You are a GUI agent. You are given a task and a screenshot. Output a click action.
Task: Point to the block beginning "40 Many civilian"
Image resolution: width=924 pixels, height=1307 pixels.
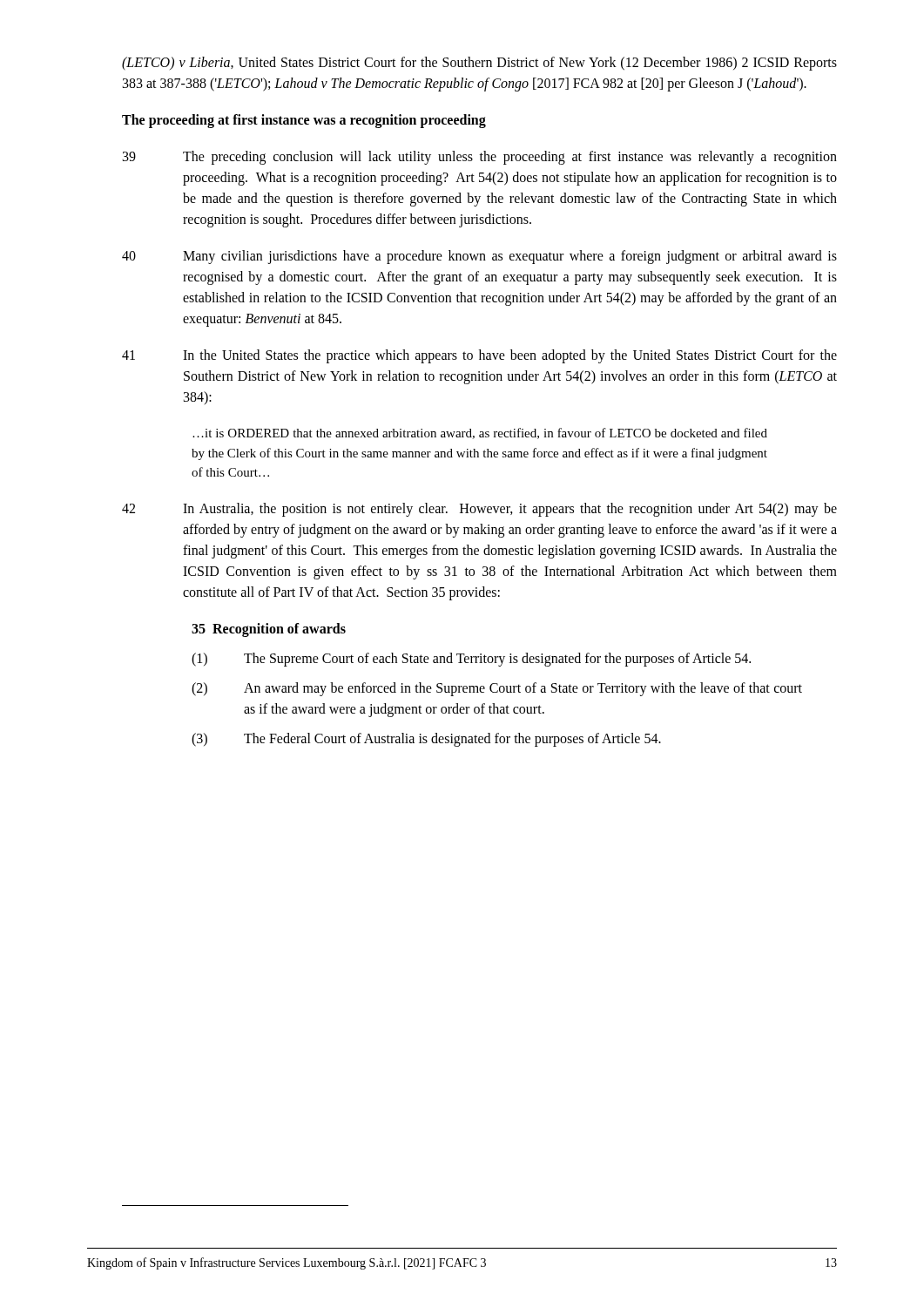click(x=479, y=288)
